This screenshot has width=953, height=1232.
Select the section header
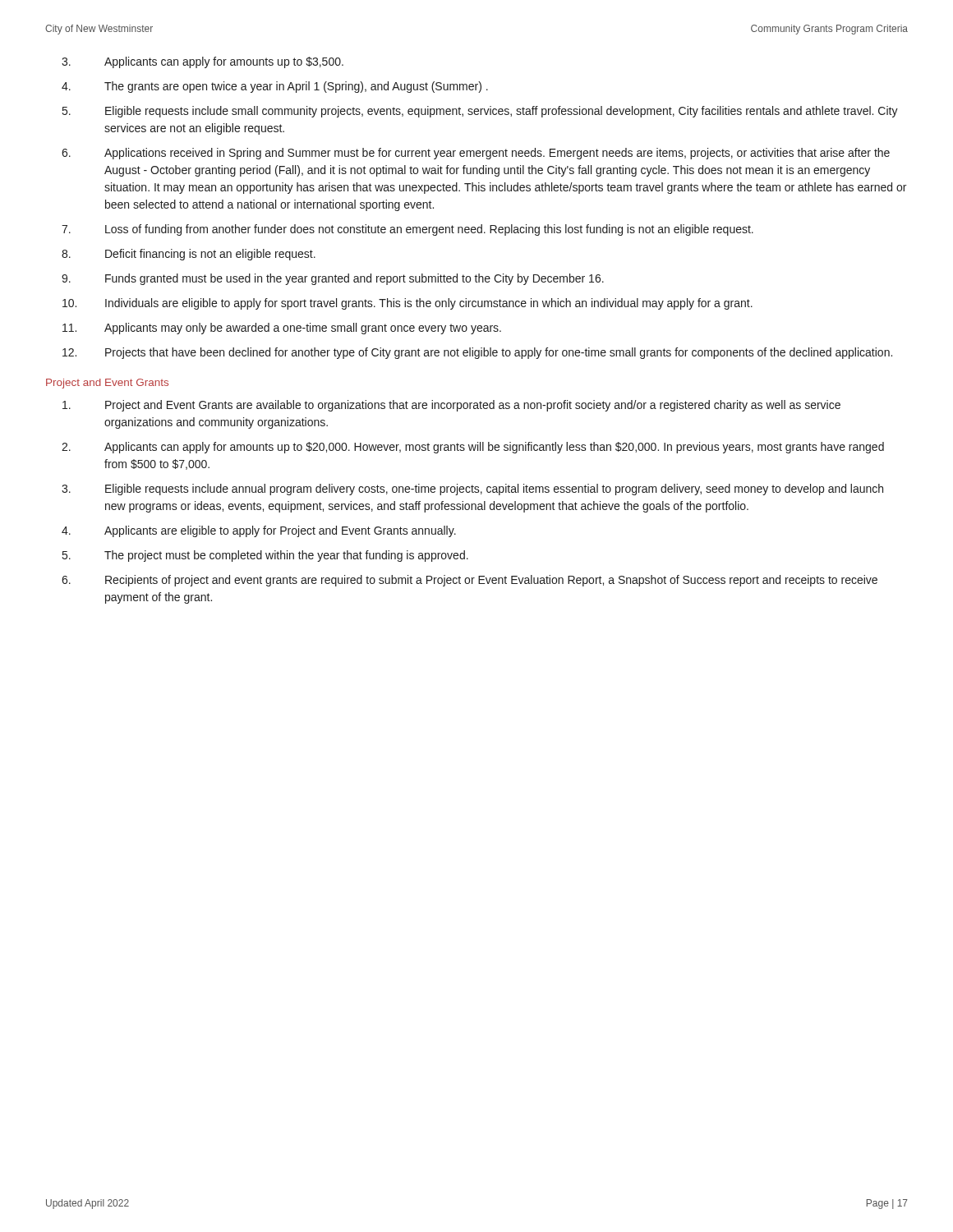107,382
